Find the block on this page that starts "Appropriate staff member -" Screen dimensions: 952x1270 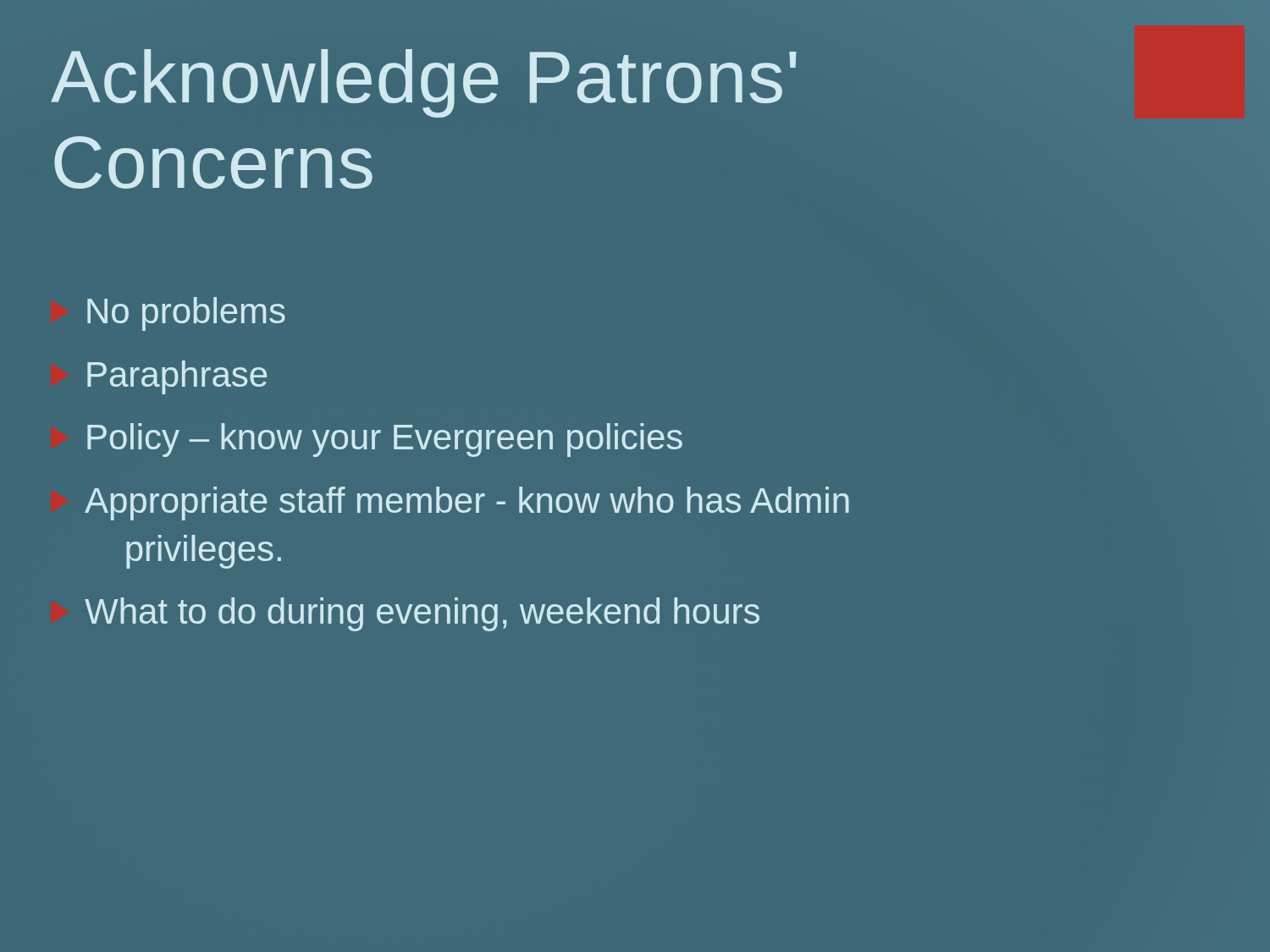pyautogui.click(x=451, y=525)
